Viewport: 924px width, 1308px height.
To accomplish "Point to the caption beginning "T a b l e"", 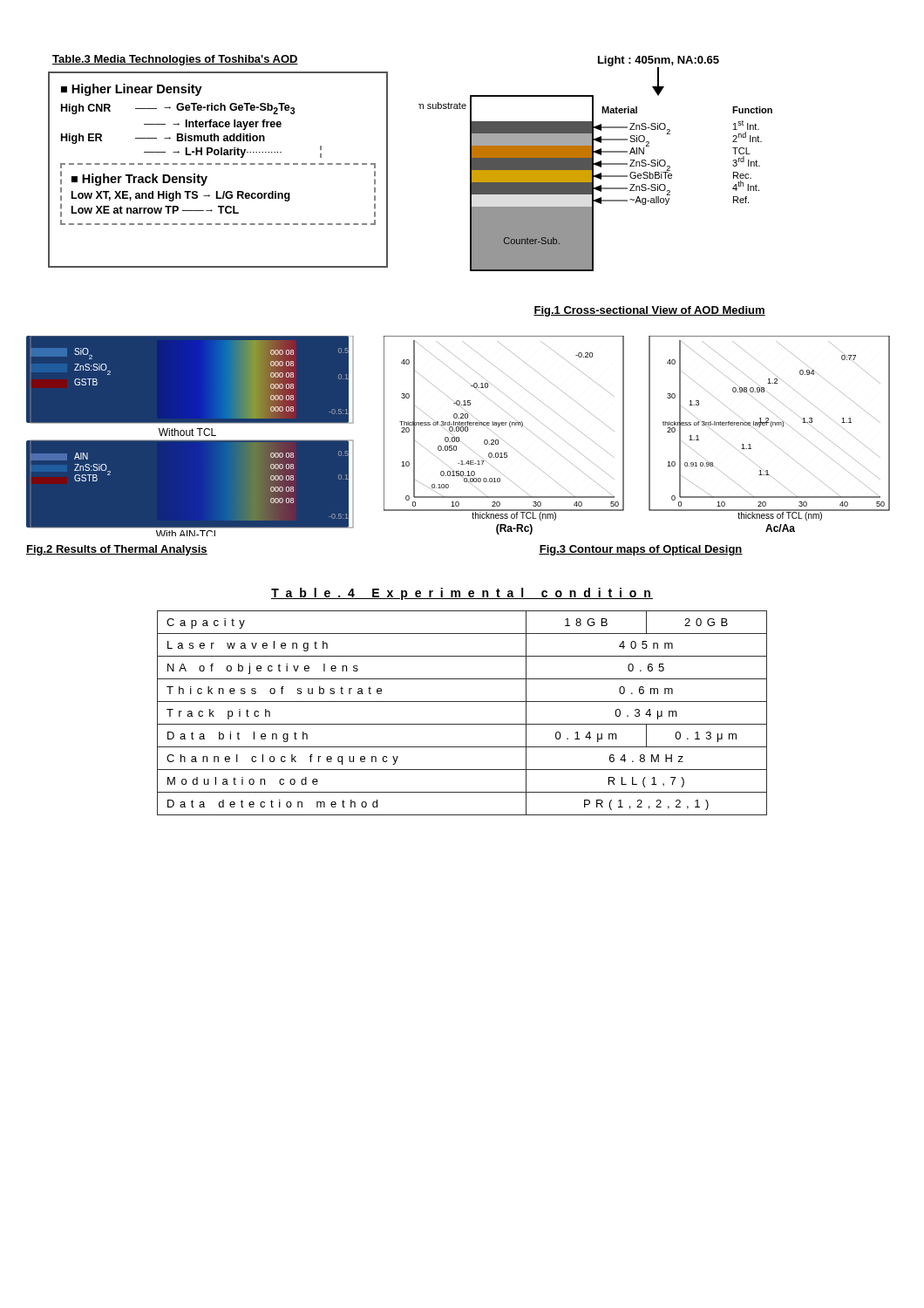I will click(462, 593).
